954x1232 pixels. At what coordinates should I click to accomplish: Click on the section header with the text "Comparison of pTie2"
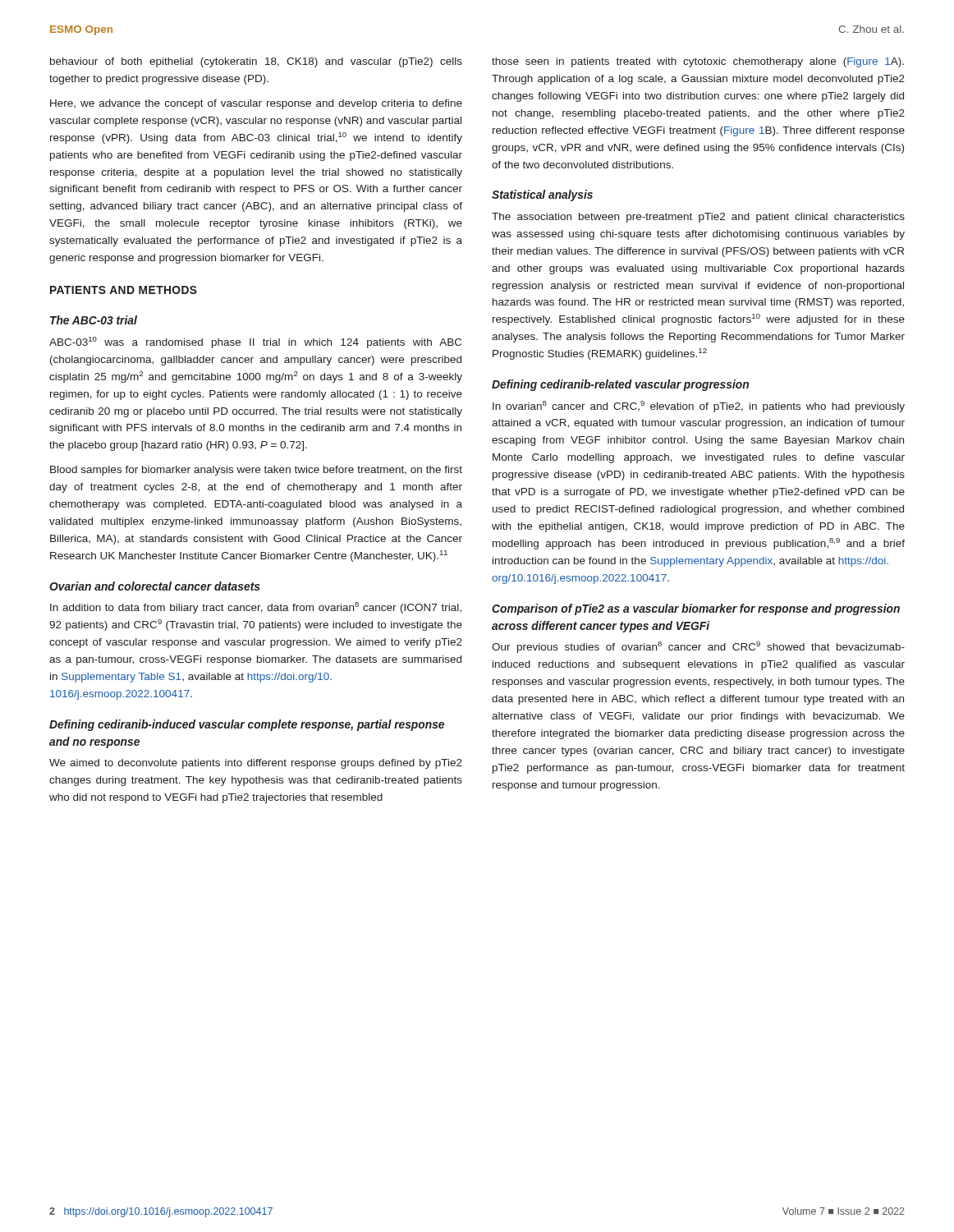(696, 617)
